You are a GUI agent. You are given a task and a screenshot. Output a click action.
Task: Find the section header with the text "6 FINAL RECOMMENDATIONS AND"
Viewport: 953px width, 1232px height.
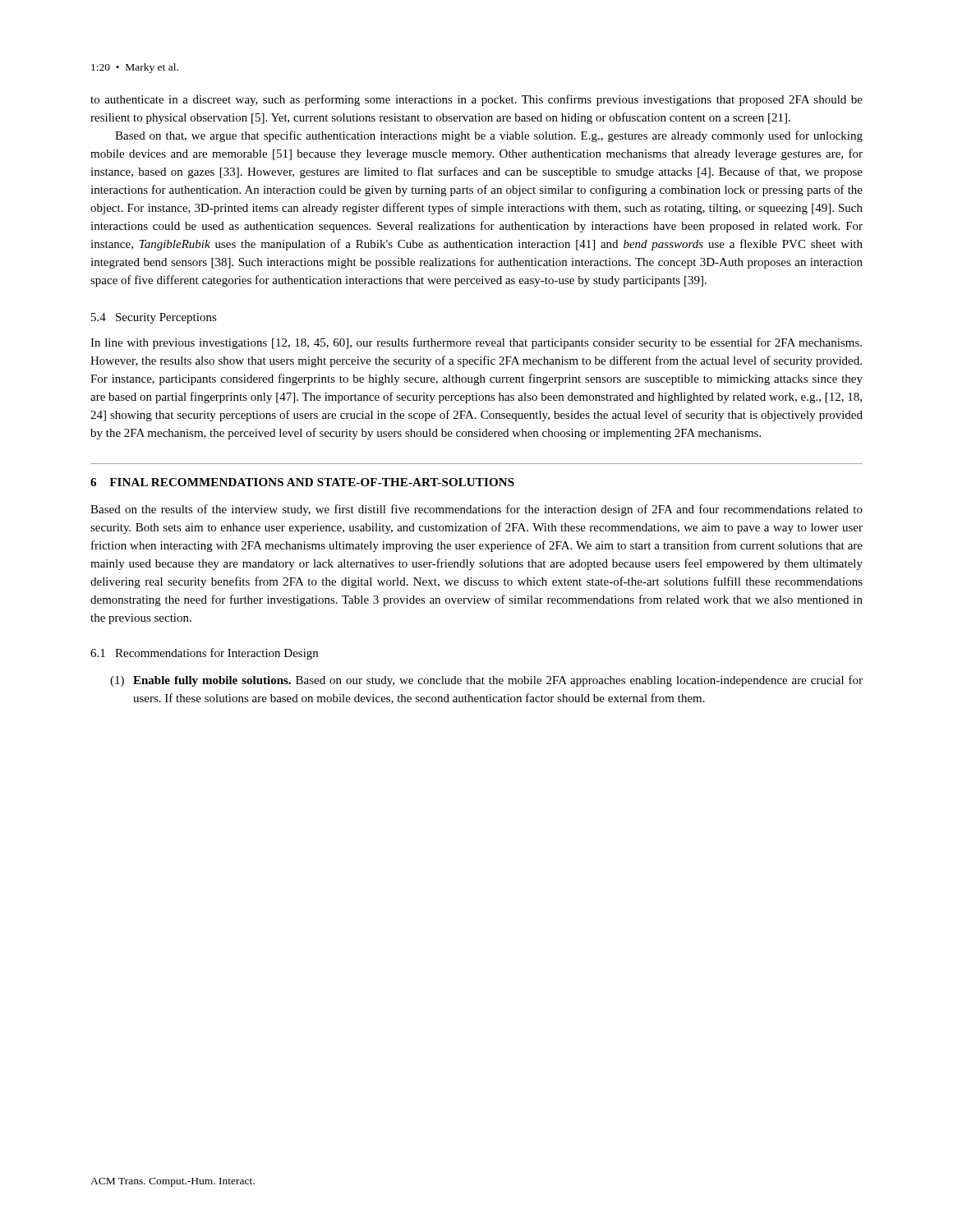click(x=302, y=482)
